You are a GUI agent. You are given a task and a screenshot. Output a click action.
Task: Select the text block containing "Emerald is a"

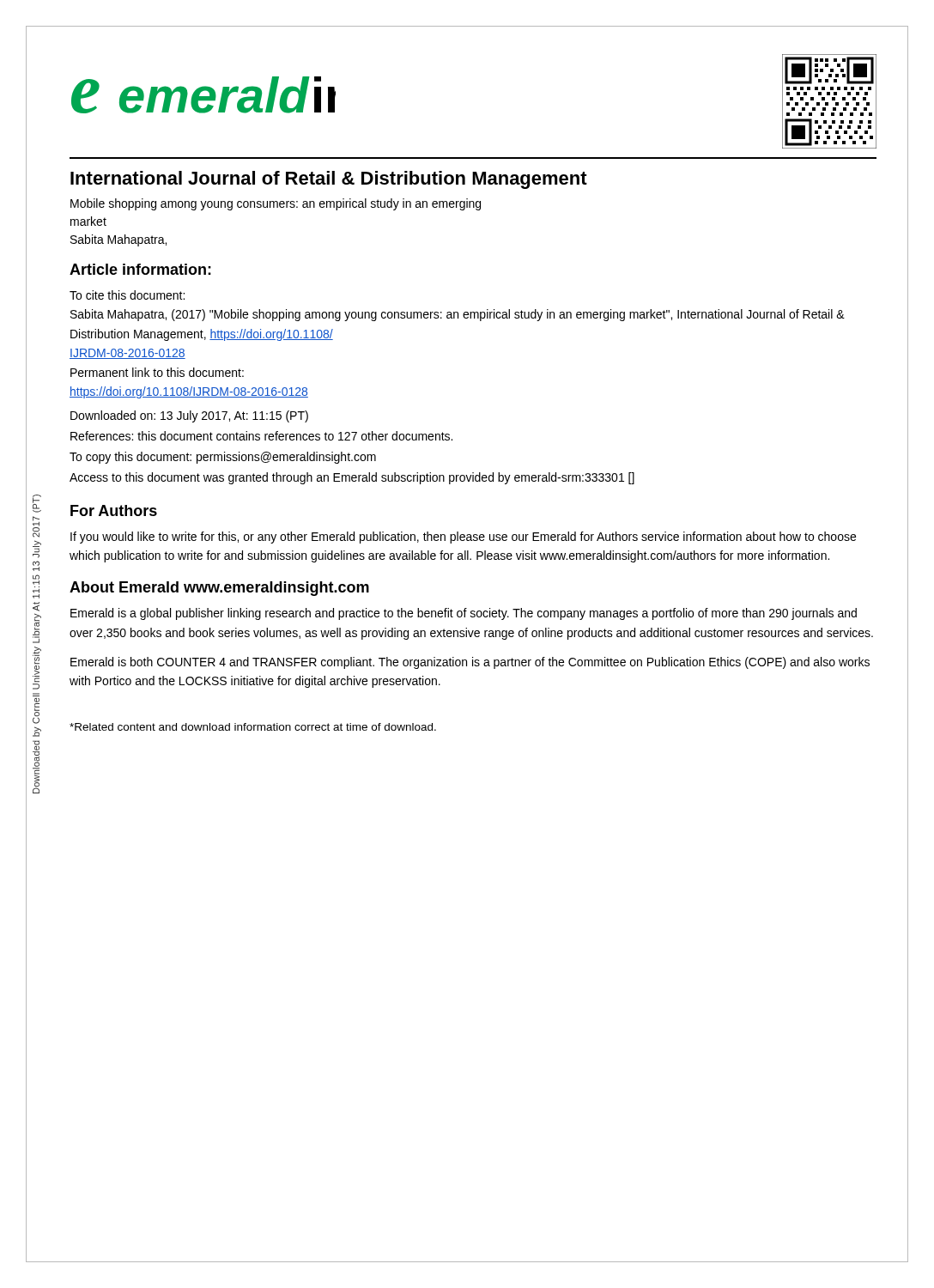click(x=472, y=623)
